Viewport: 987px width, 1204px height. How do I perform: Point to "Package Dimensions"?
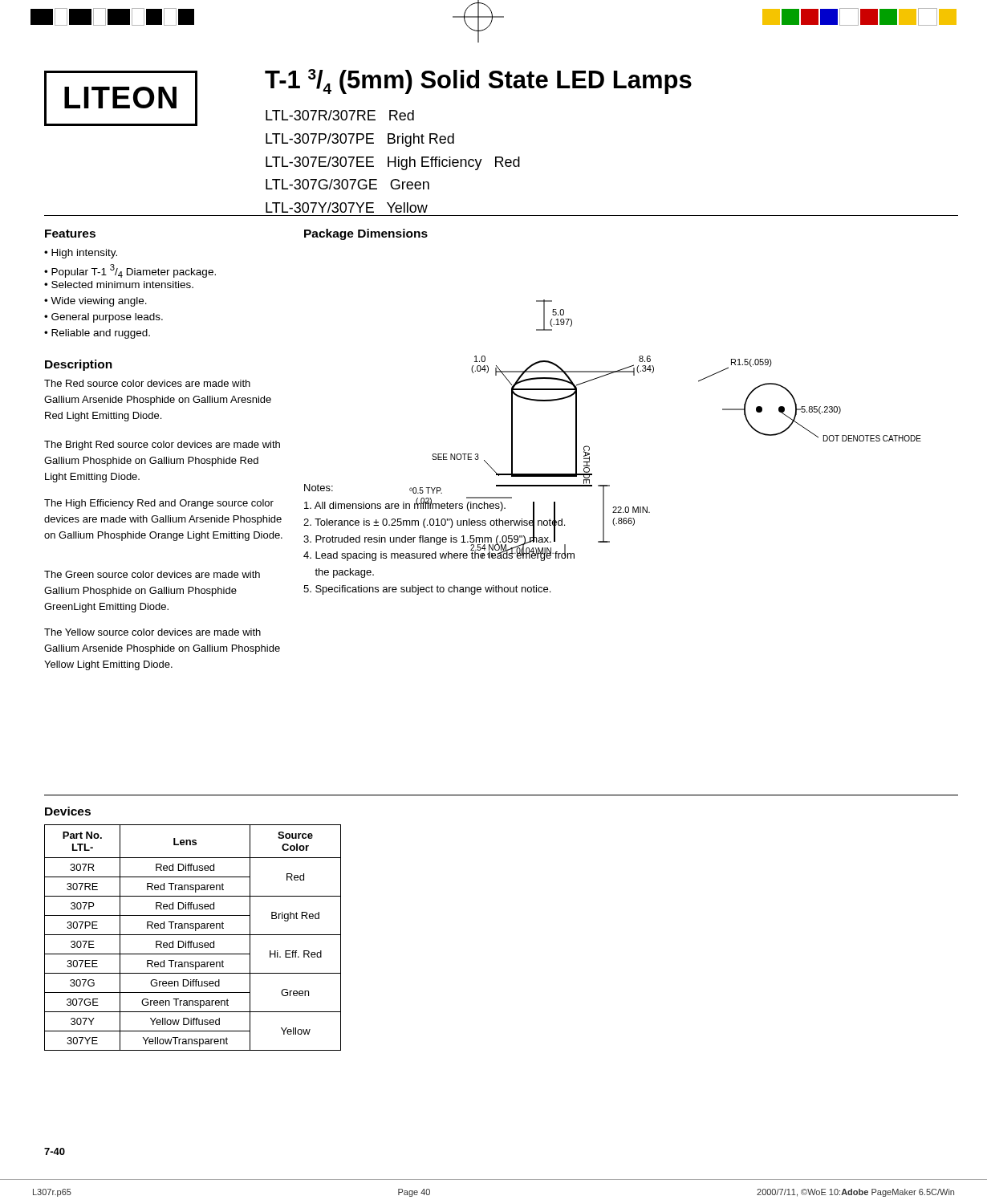tap(366, 233)
